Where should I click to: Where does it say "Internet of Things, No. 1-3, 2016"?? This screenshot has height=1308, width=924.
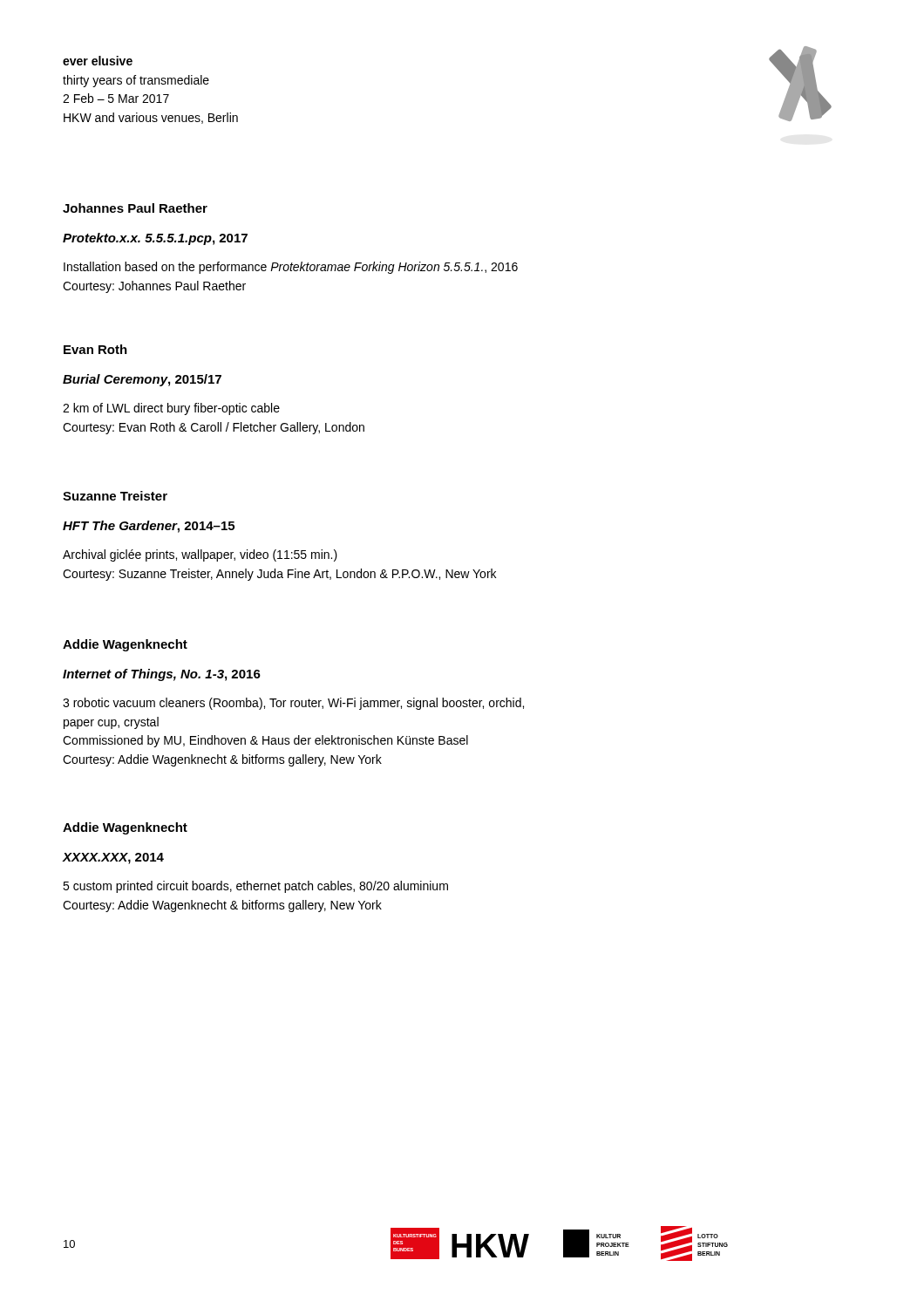tap(162, 674)
